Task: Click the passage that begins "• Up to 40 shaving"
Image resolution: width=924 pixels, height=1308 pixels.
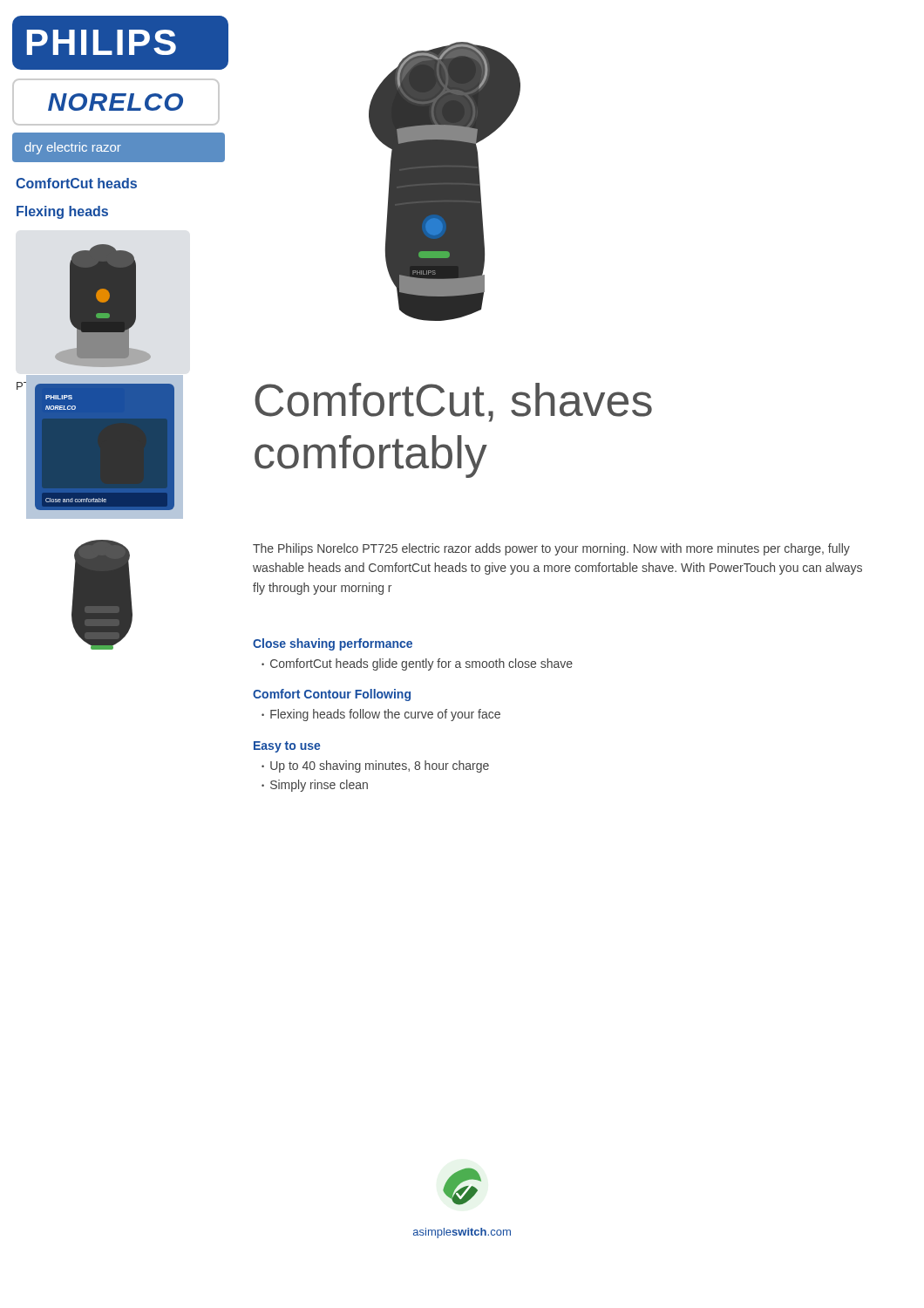Action: point(375,766)
